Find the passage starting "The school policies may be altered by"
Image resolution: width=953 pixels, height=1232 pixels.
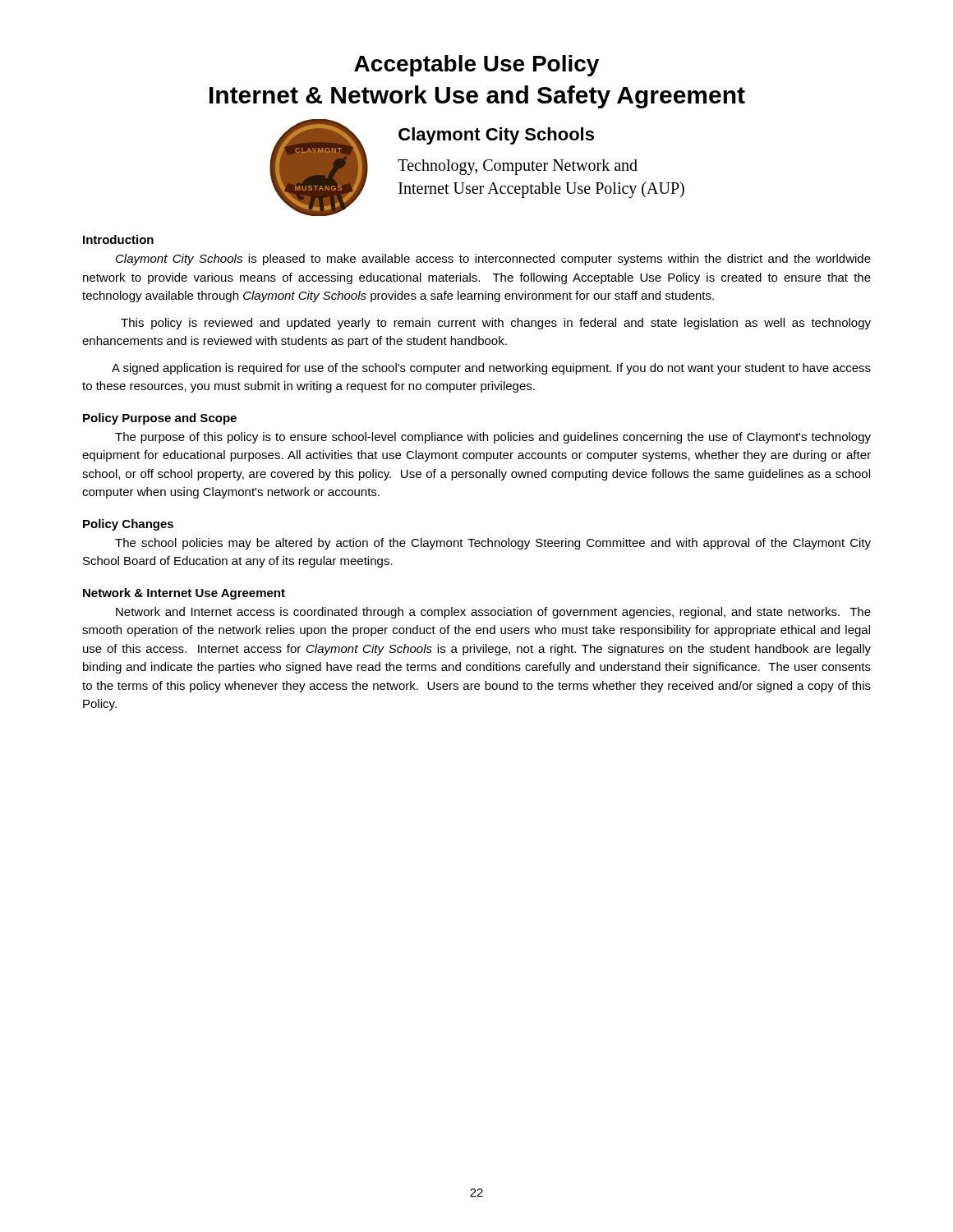476,552
